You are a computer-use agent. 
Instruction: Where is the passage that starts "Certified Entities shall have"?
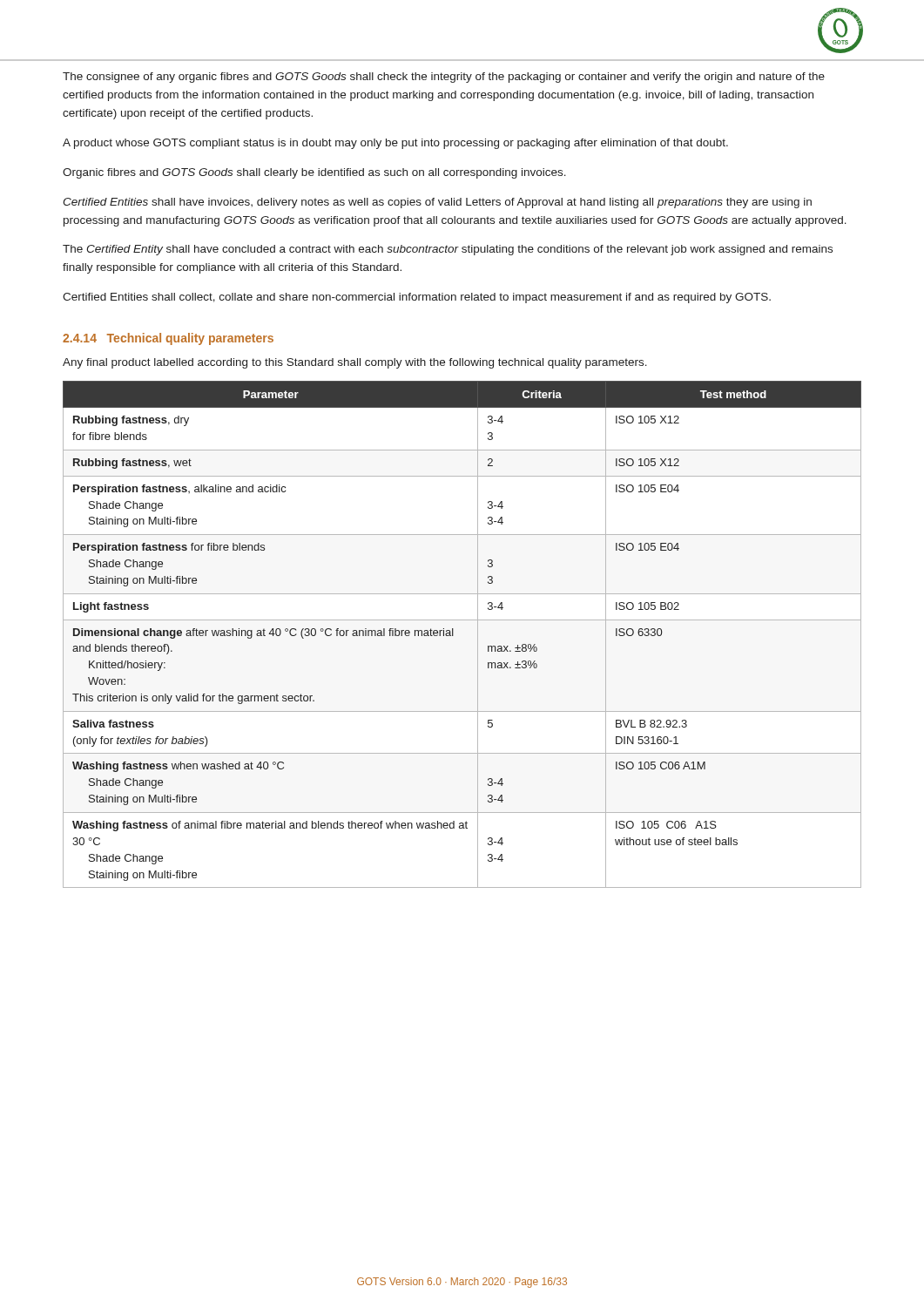pos(455,210)
